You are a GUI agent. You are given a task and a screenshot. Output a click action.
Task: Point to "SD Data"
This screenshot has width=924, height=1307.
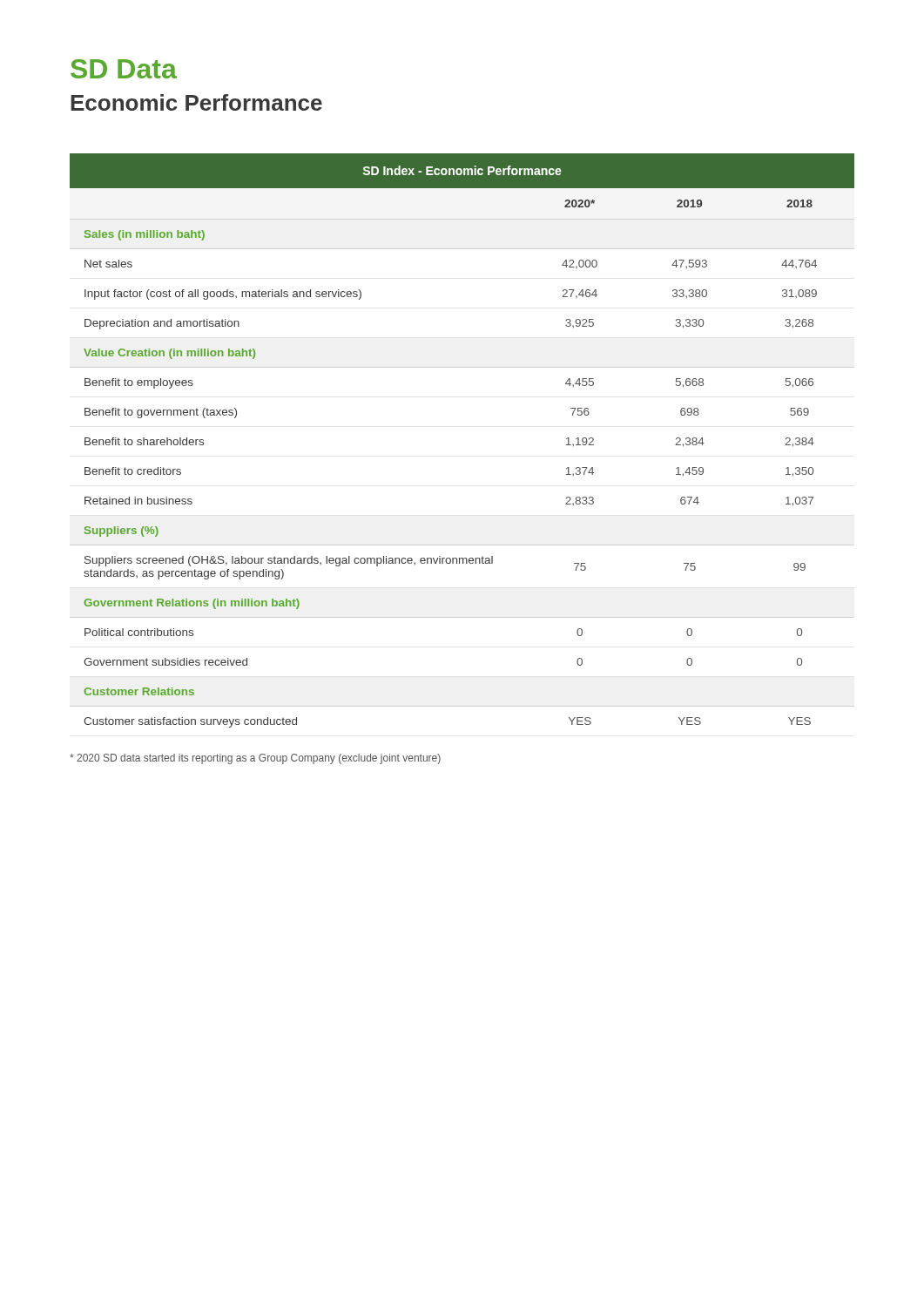pos(123,69)
